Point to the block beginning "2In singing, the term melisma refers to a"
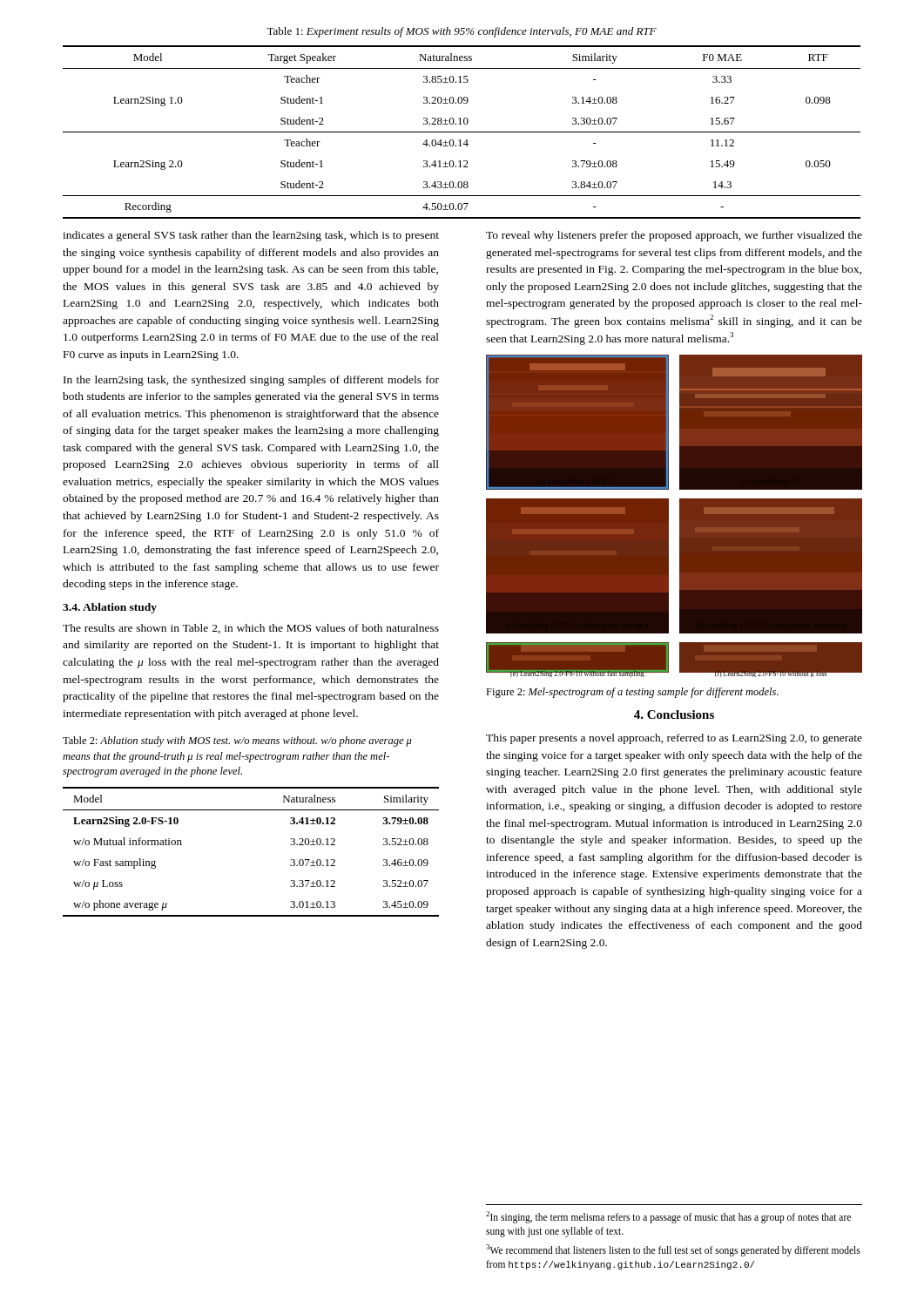 coord(669,1223)
